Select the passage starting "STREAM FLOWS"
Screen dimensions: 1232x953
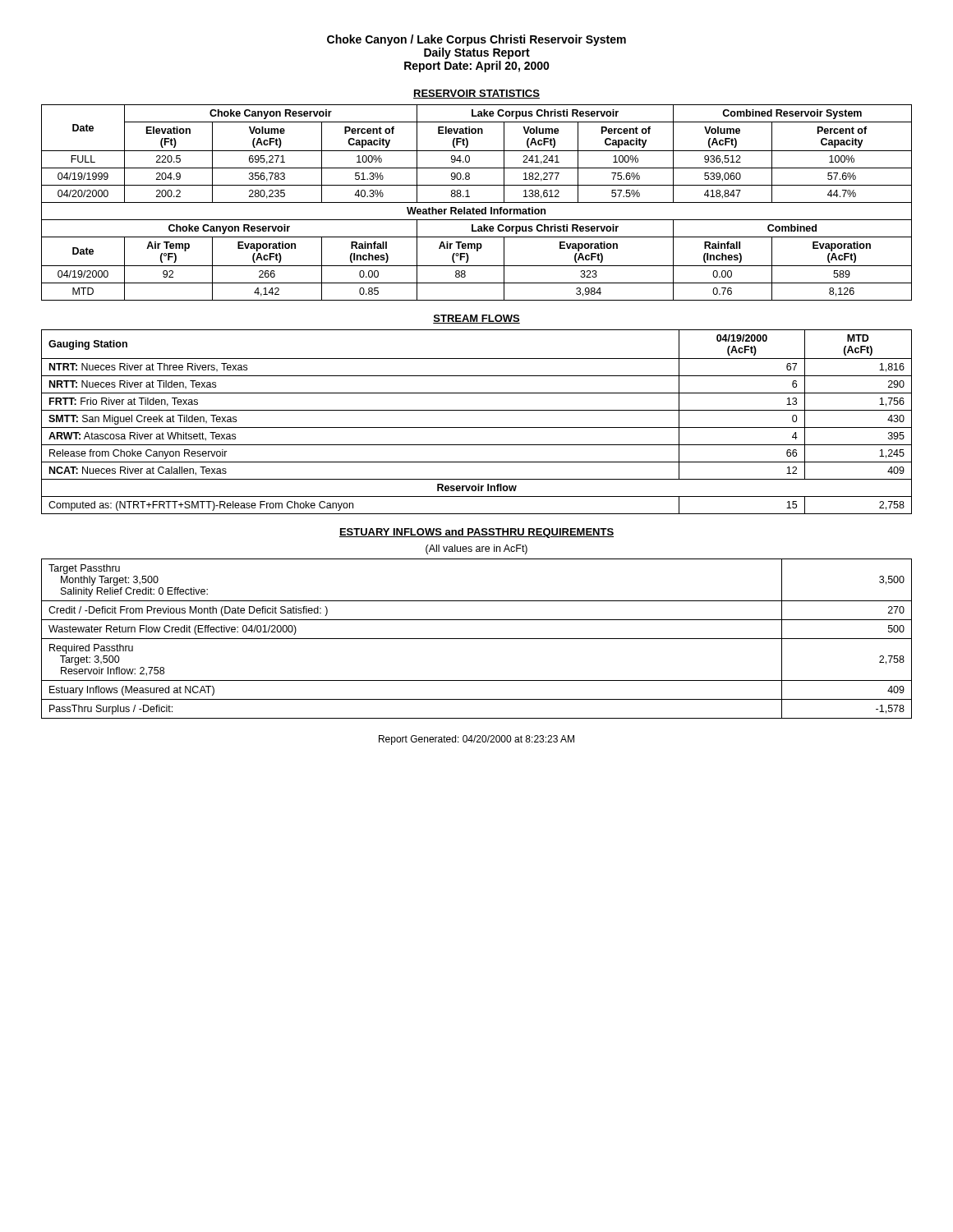click(x=476, y=318)
